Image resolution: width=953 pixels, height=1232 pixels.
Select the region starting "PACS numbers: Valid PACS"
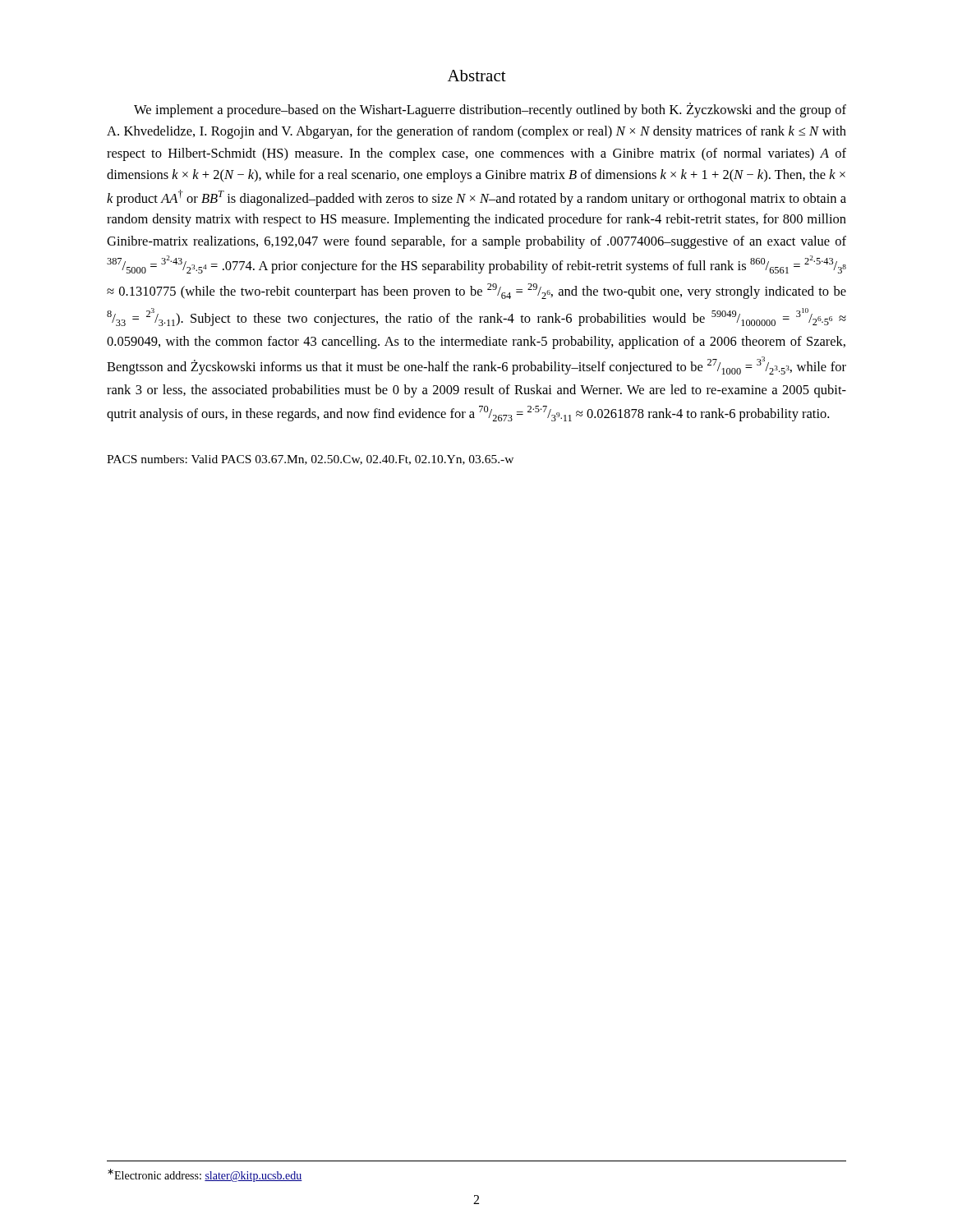(310, 459)
